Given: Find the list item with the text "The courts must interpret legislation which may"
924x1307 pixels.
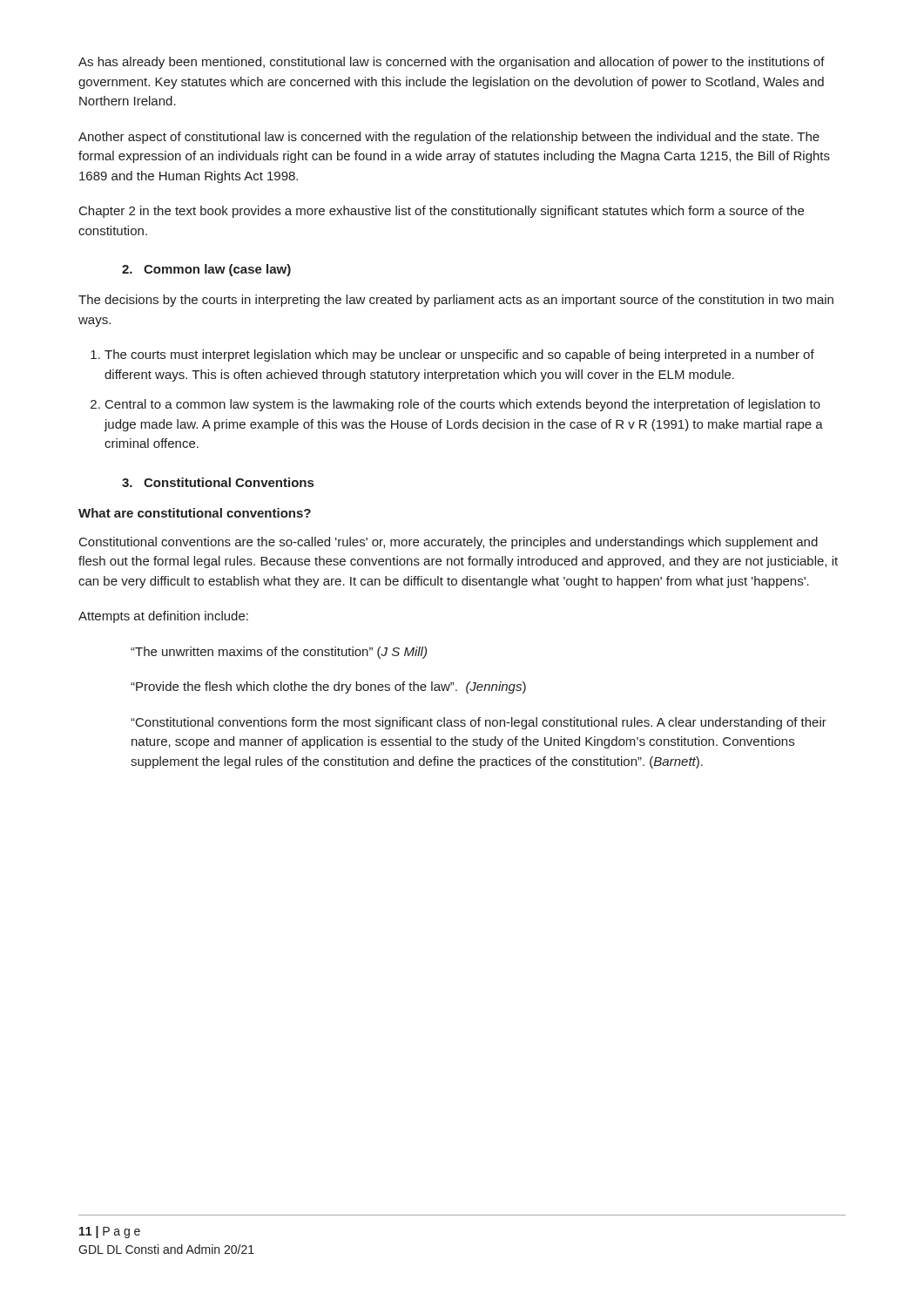Looking at the screenshot, I should 475,365.
